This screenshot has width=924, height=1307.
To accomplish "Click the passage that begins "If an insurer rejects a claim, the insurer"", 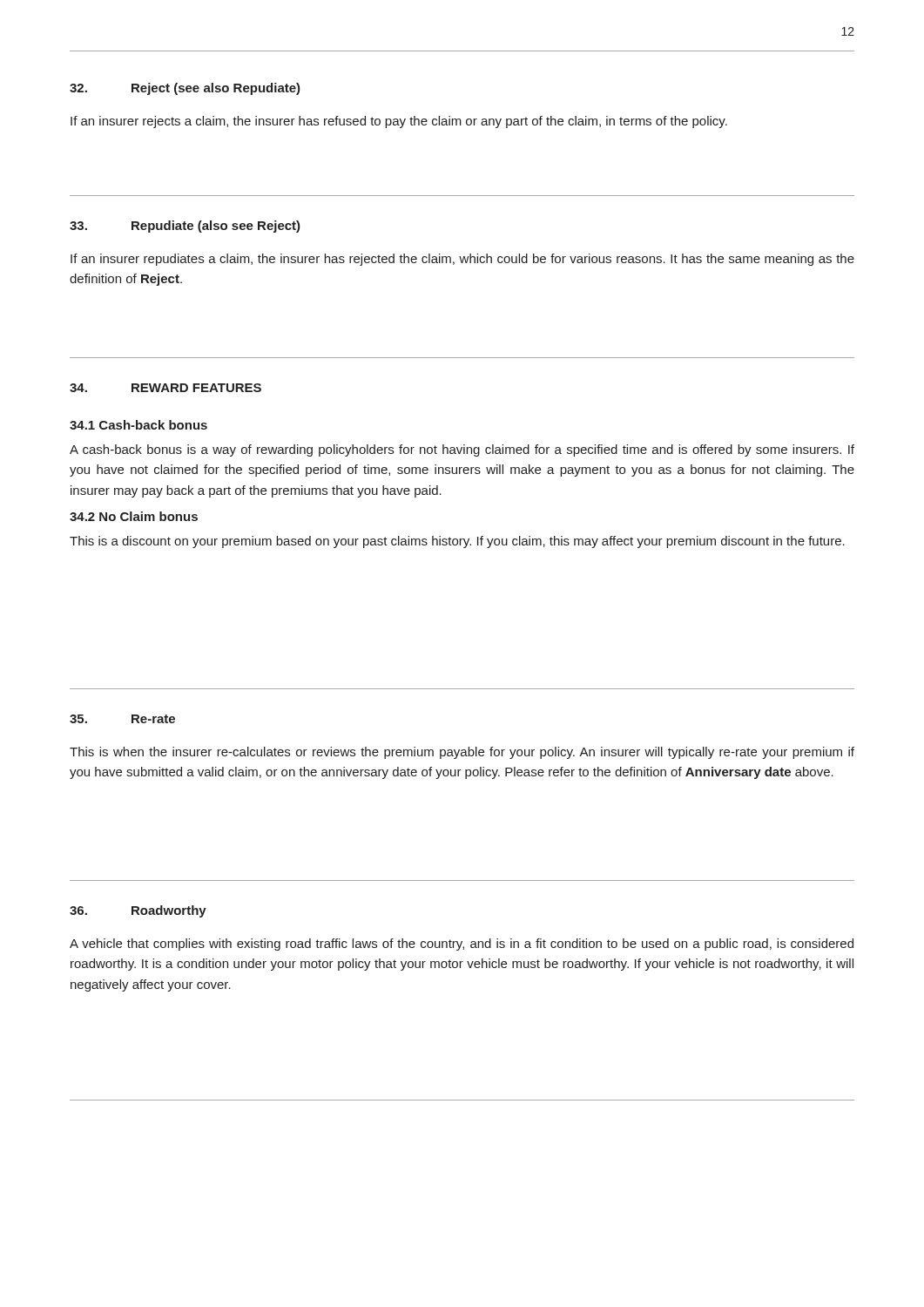I will (399, 121).
